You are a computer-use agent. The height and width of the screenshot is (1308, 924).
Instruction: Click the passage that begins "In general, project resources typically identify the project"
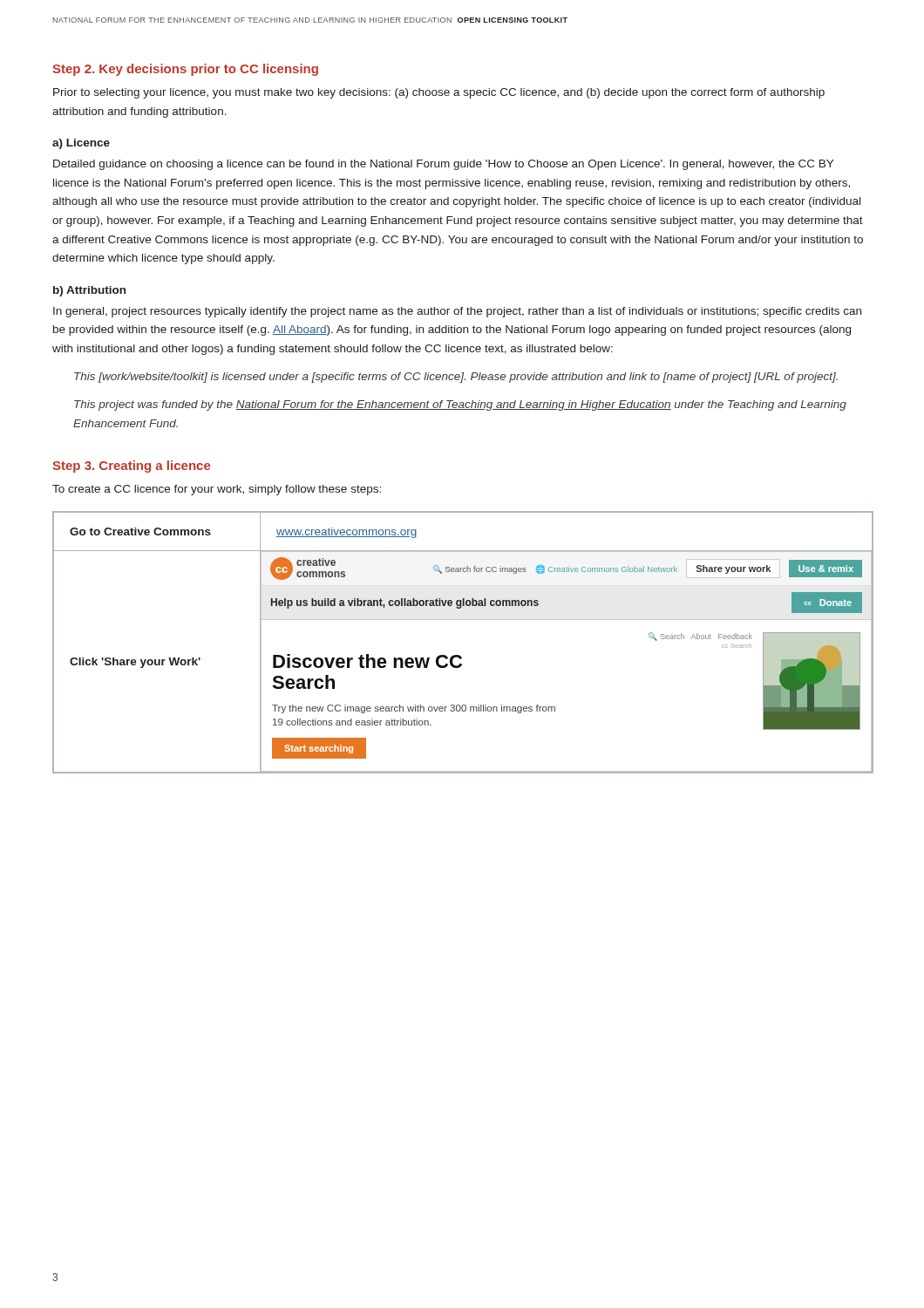click(x=457, y=329)
